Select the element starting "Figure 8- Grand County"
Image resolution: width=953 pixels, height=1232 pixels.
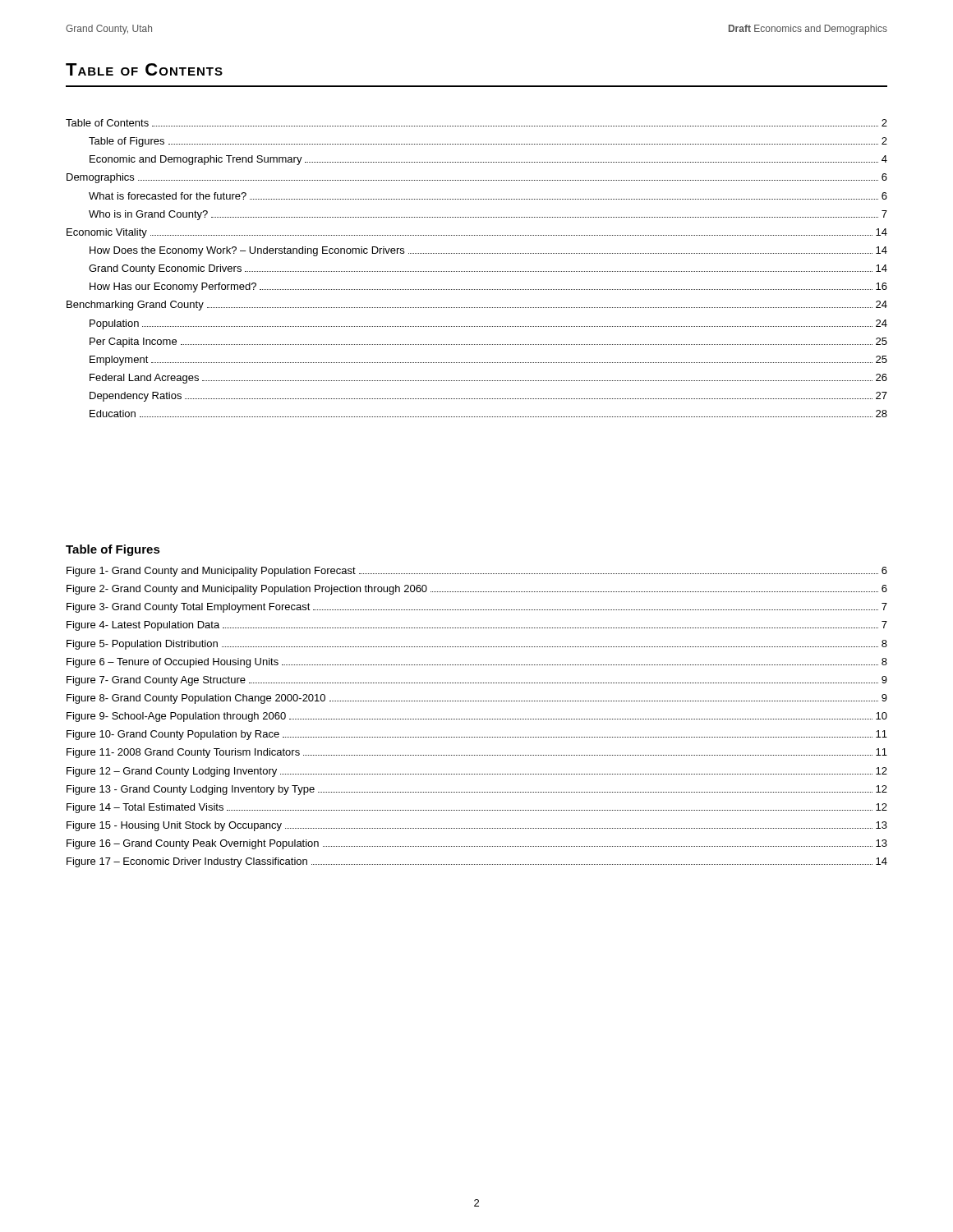point(476,698)
